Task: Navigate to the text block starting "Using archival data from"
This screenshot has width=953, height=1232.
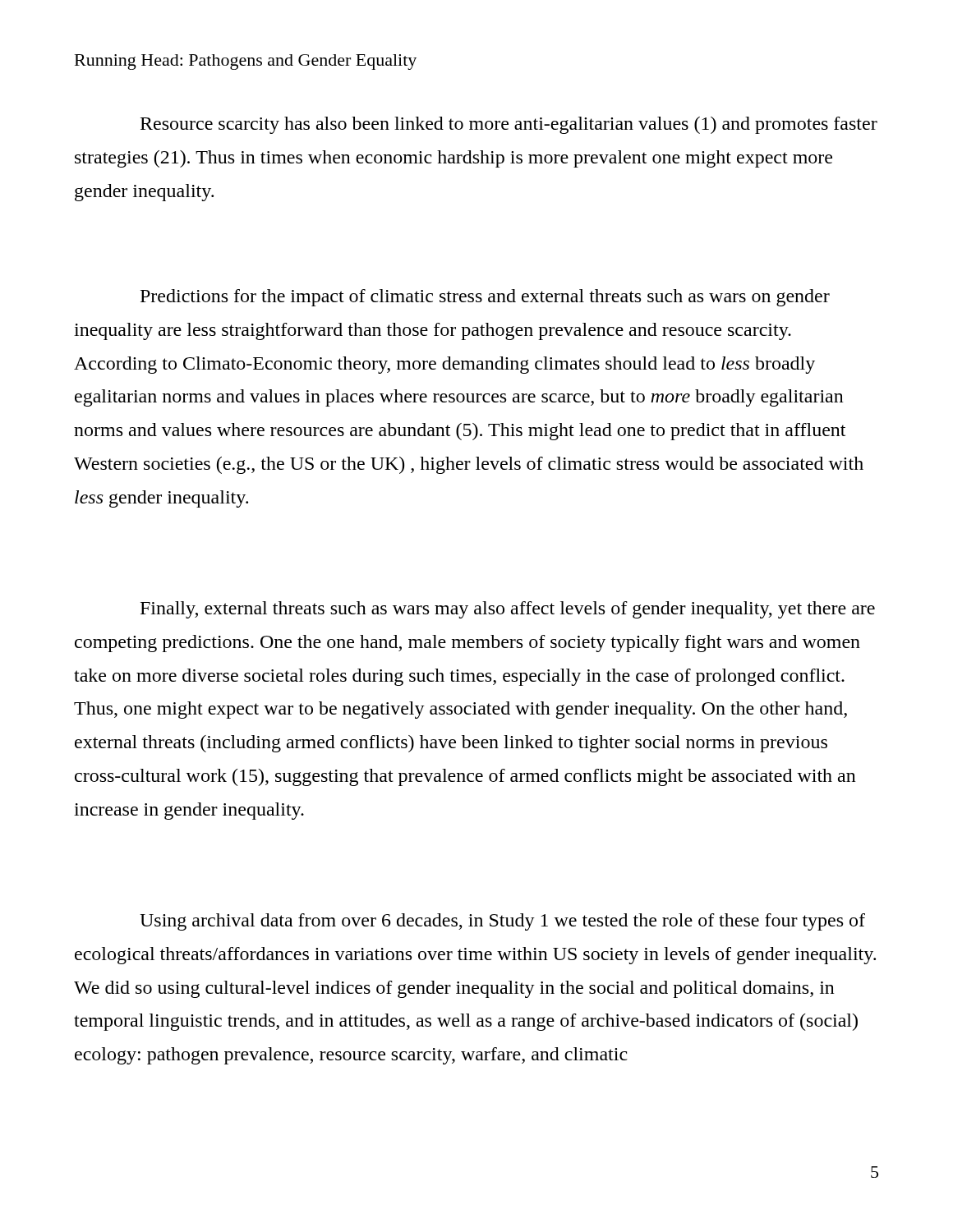Action: (476, 987)
